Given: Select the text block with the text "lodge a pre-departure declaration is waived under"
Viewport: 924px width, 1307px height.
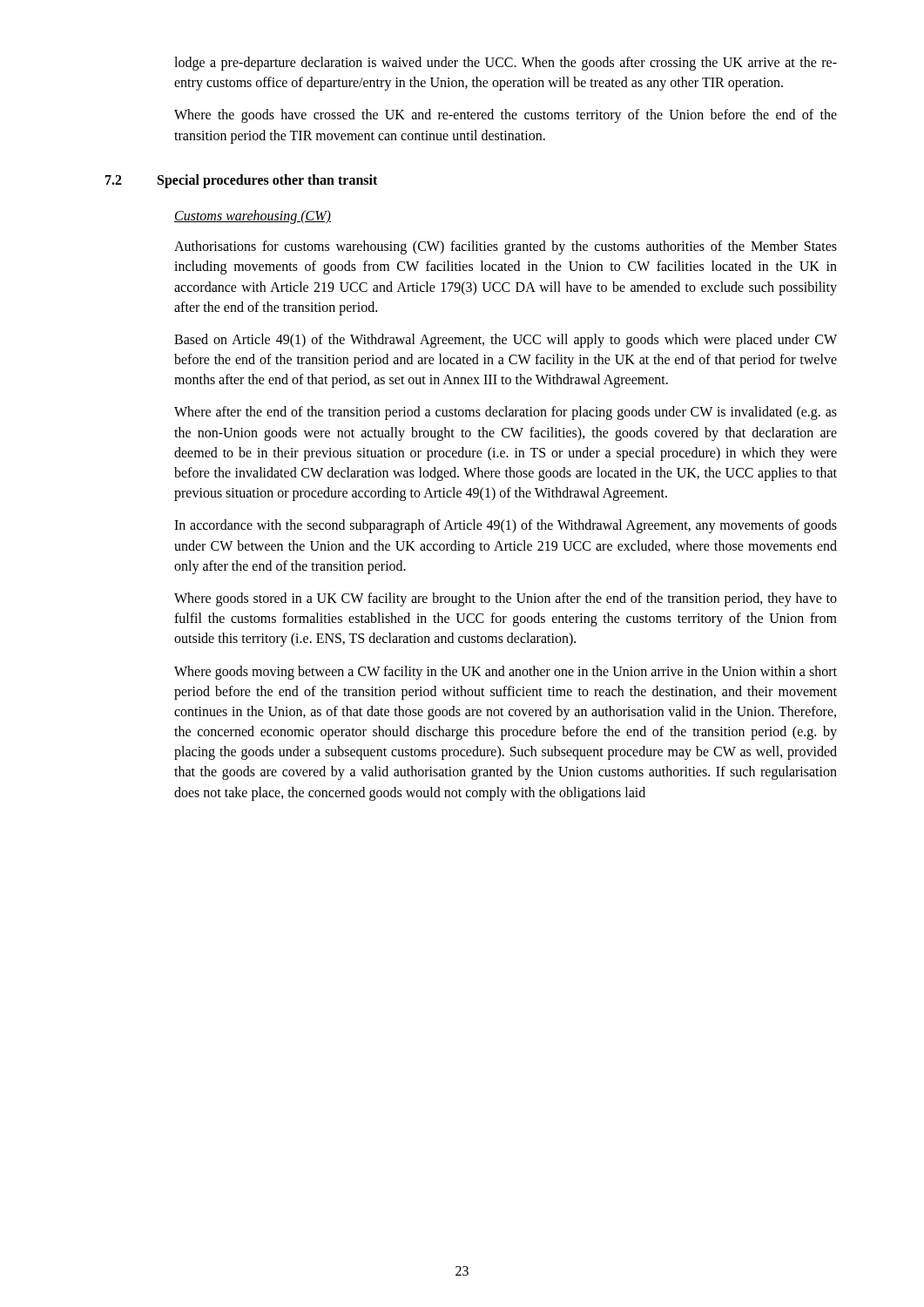Looking at the screenshot, I should (x=506, y=72).
